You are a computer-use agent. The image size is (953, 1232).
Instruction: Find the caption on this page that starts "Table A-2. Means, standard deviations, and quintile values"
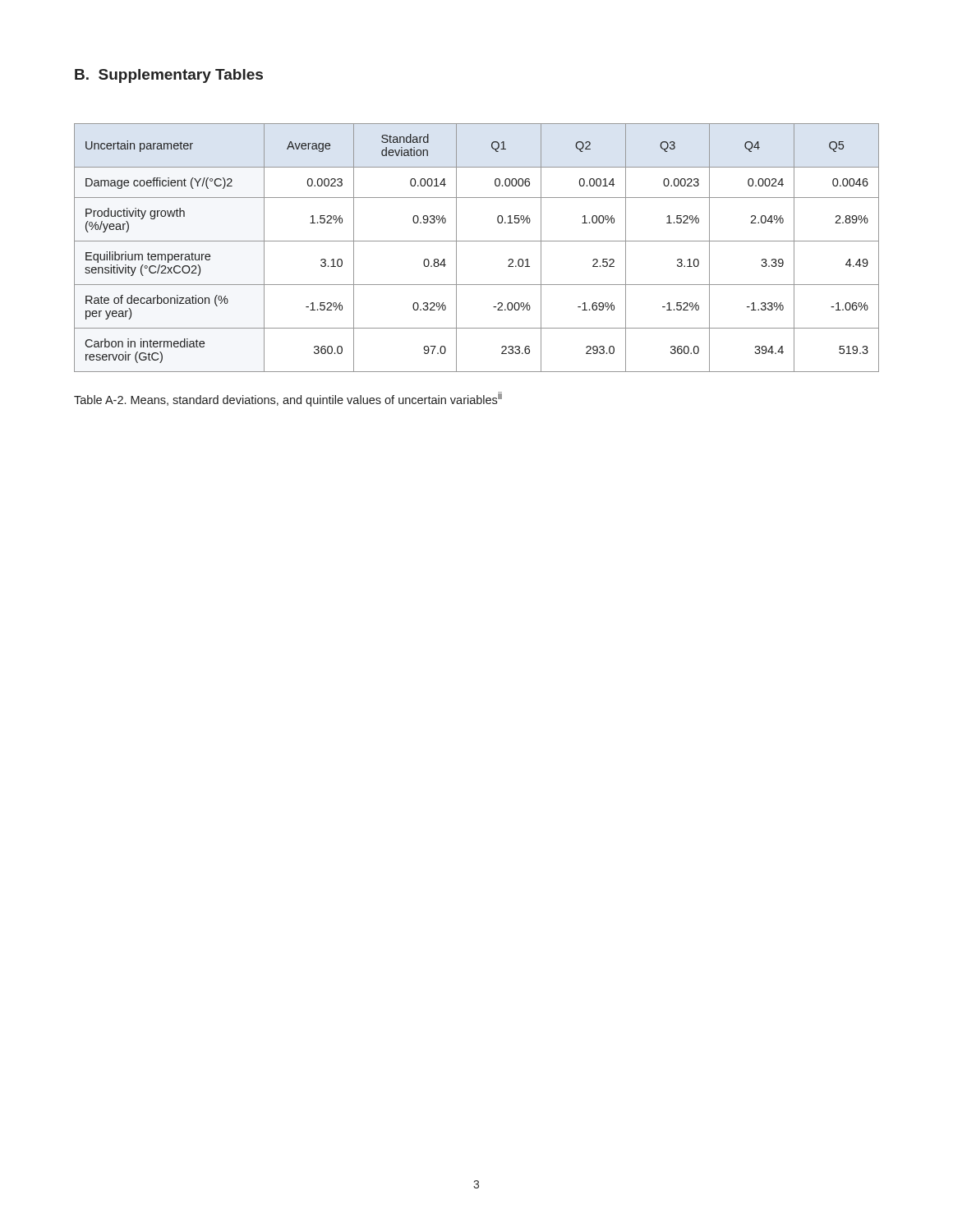pos(288,398)
